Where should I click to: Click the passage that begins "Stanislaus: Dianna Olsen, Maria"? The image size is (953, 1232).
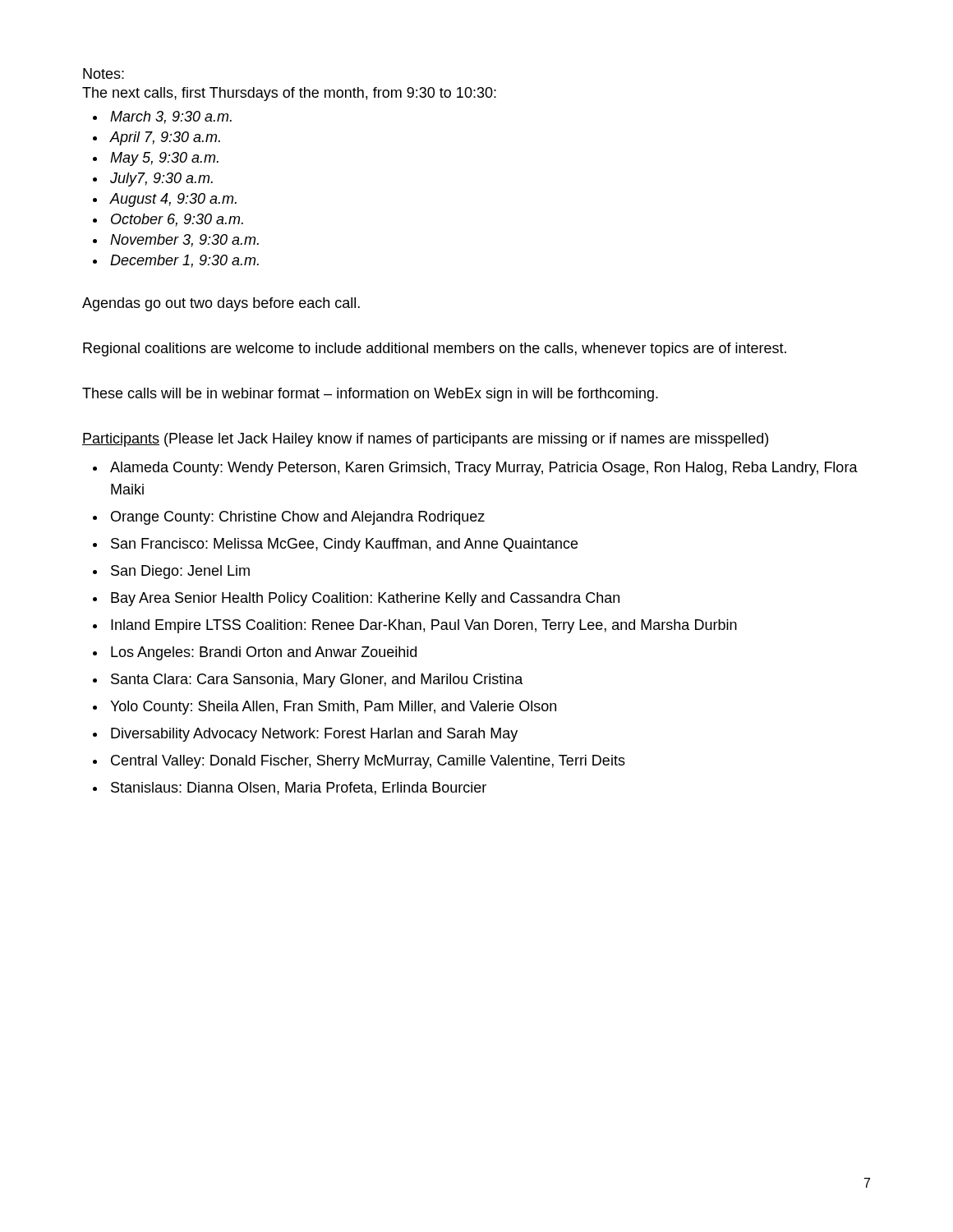(x=298, y=788)
